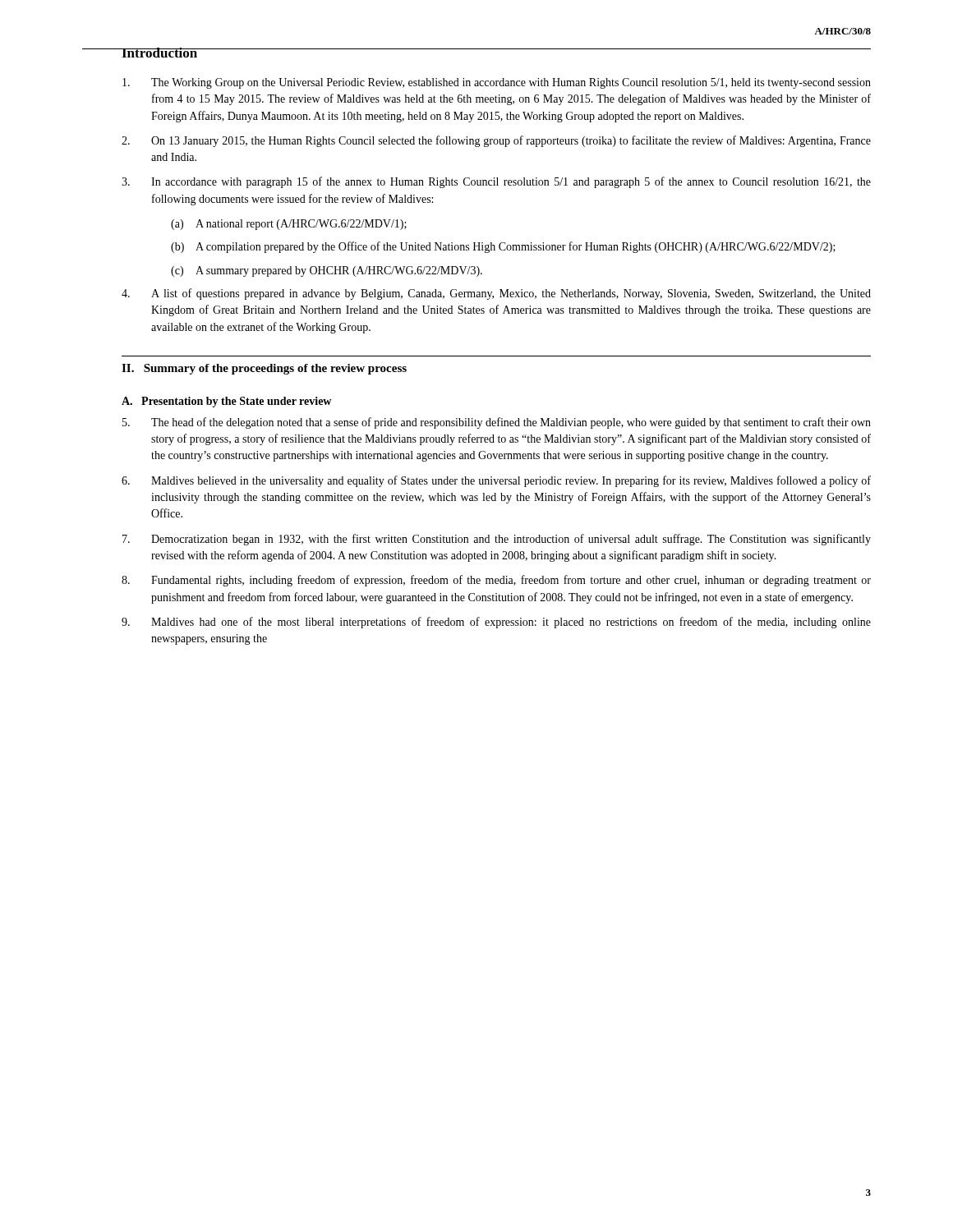The image size is (953, 1232).
Task: Locate the list item that says "(c)A summary prepared by OHCHR (A/HRC/WG.6/22/MDV/3)."
Action: 327,271
